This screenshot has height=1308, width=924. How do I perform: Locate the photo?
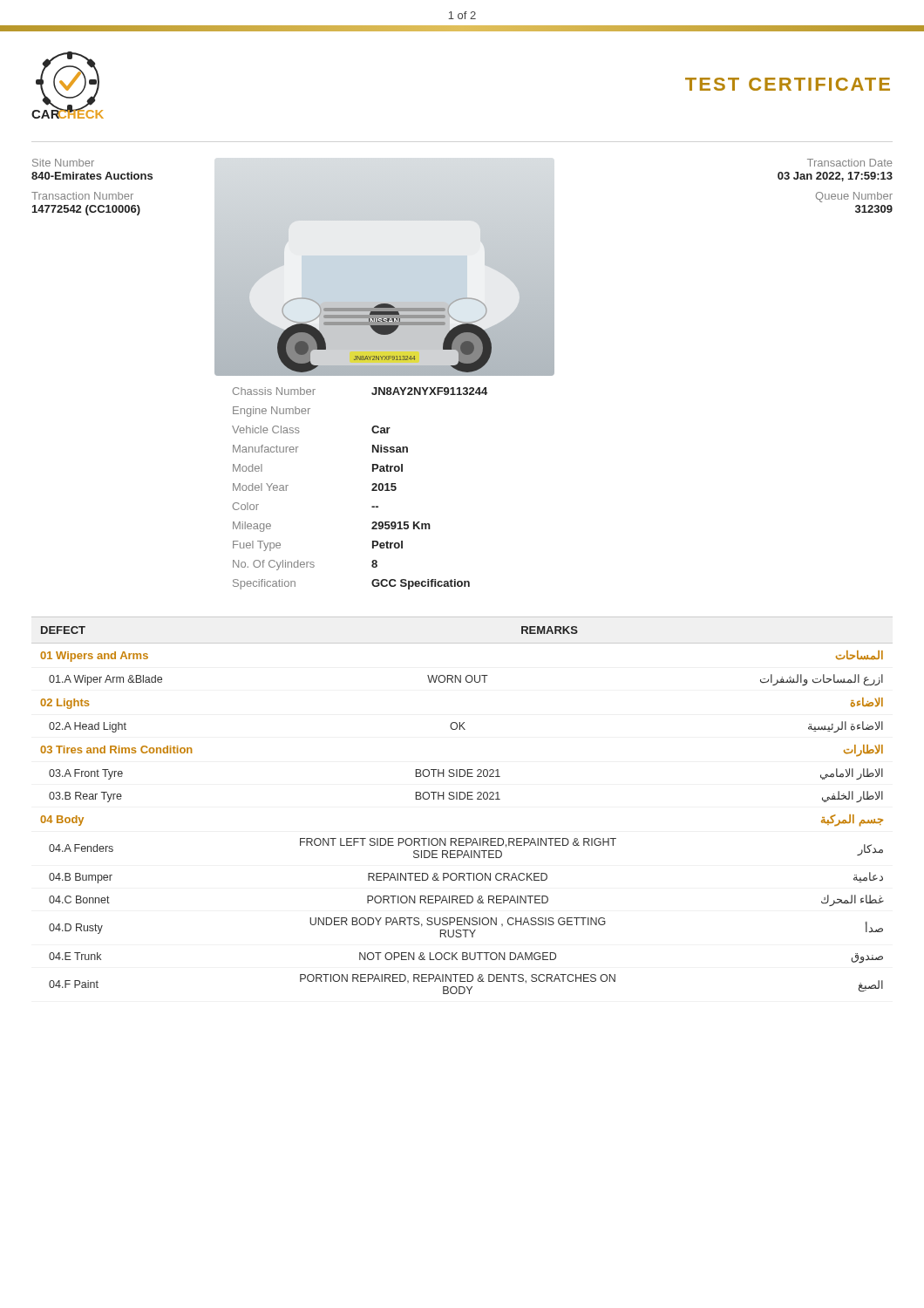click(x=384, y=267)
